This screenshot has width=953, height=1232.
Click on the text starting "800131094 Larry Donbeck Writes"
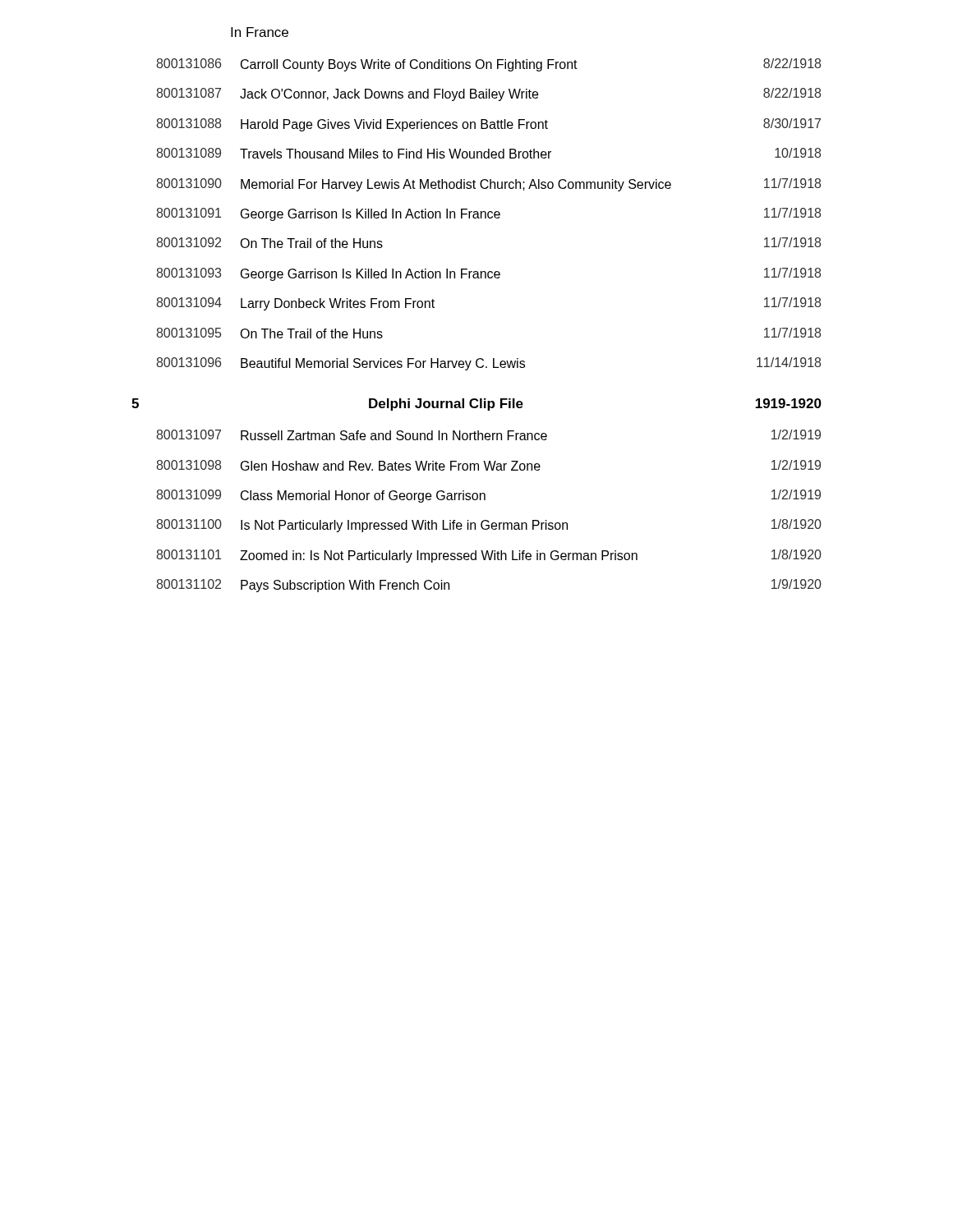point(189,303)
